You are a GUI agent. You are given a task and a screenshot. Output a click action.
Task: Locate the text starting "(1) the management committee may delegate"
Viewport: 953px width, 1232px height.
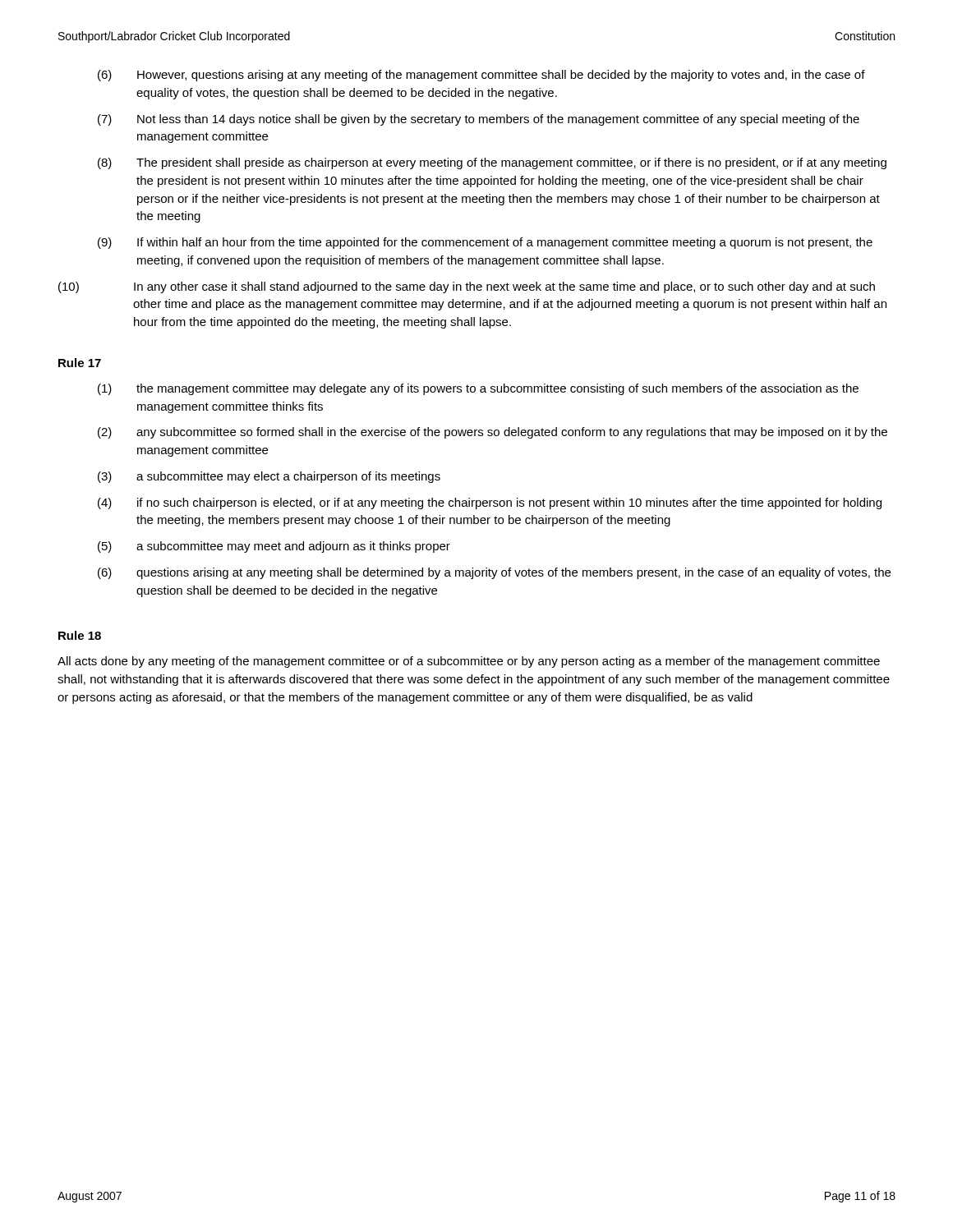(496, 397)
